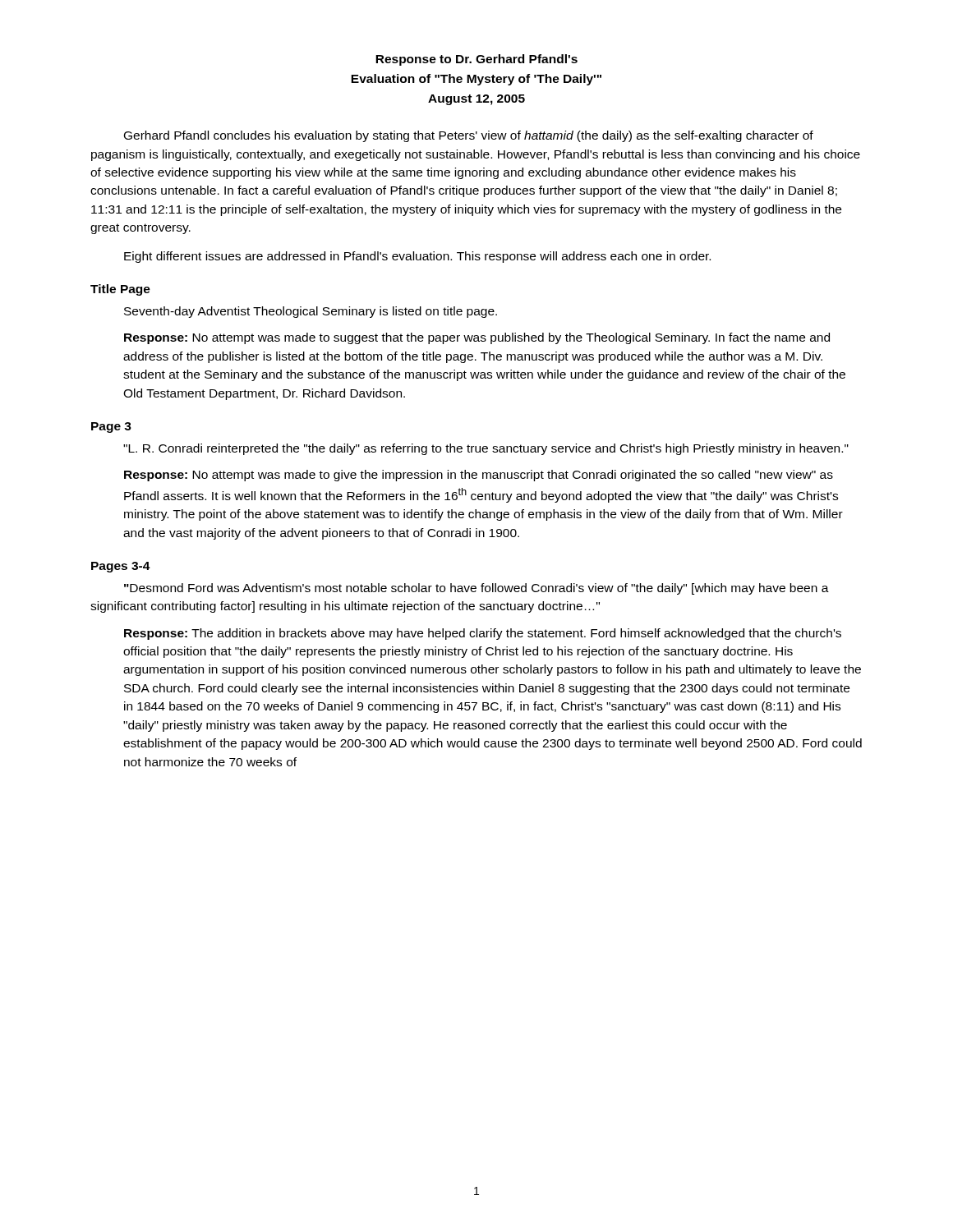Locate the passage starting "Page 3"
This screenshot has width=953, height=1232.
tap(111, 426)
